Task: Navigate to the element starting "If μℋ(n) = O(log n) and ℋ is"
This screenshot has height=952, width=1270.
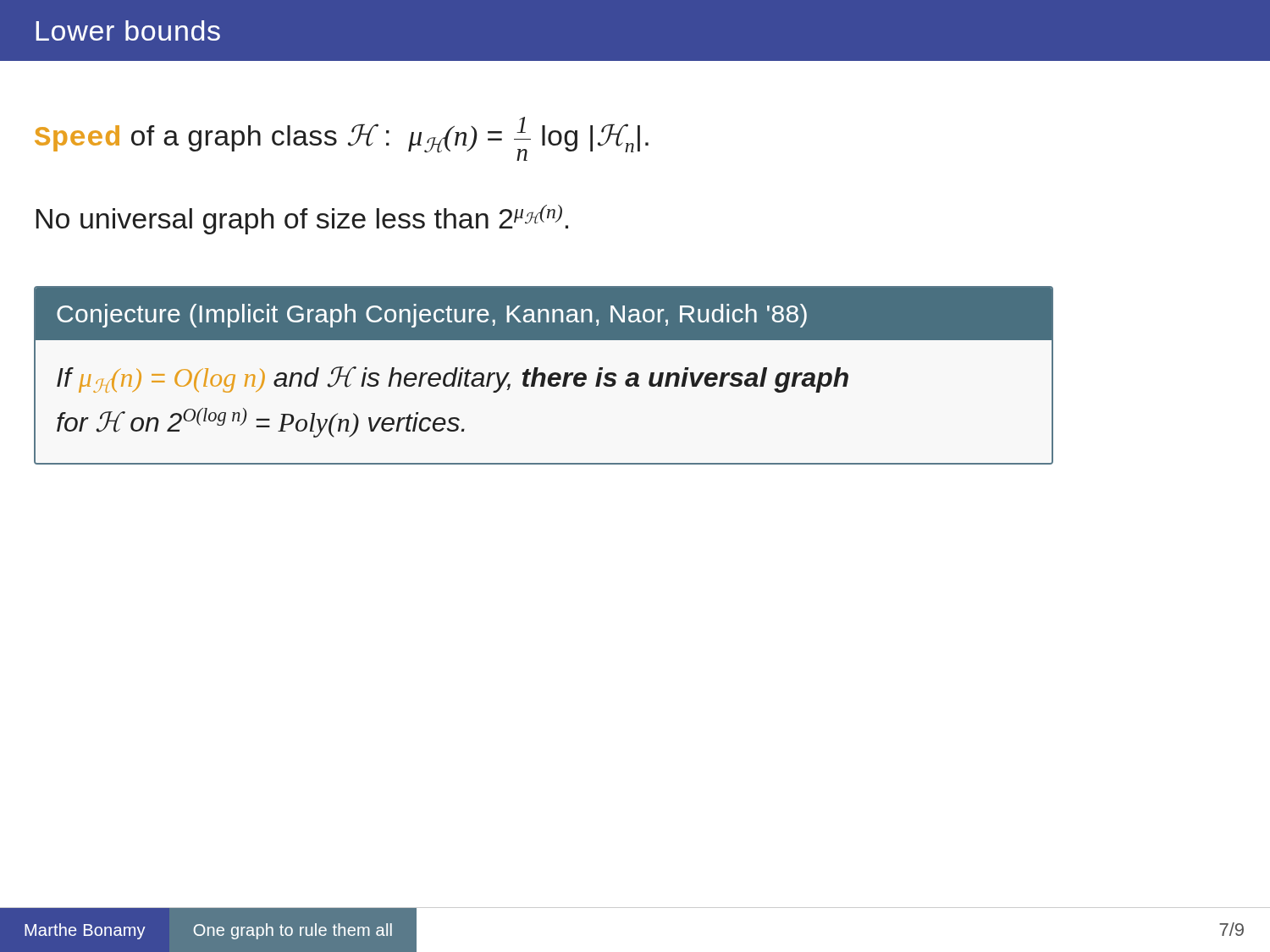Action: [x=453, y=400]
